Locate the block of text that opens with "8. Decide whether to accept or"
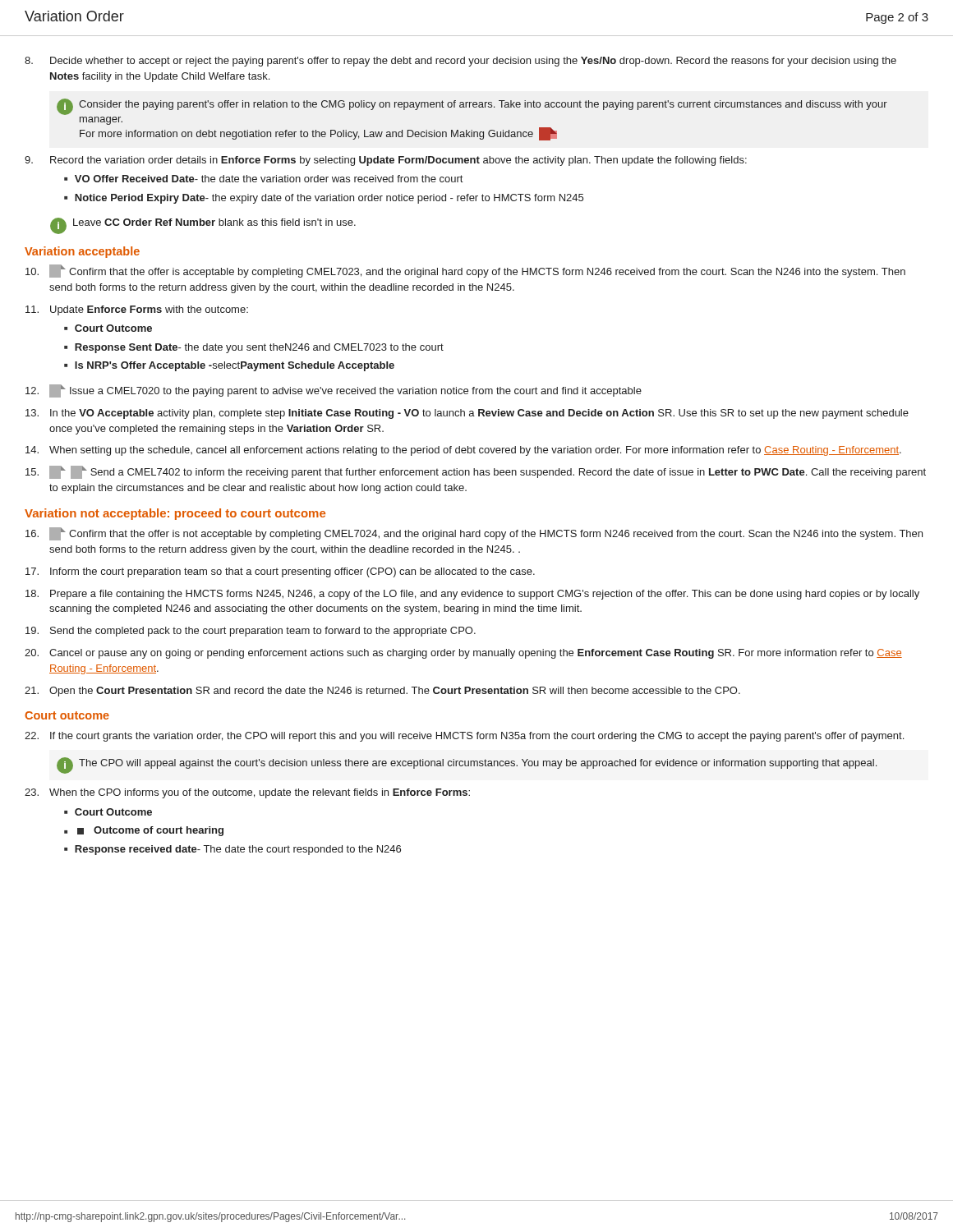Screen dimensions: 1232x953 [x=476, y=69]
